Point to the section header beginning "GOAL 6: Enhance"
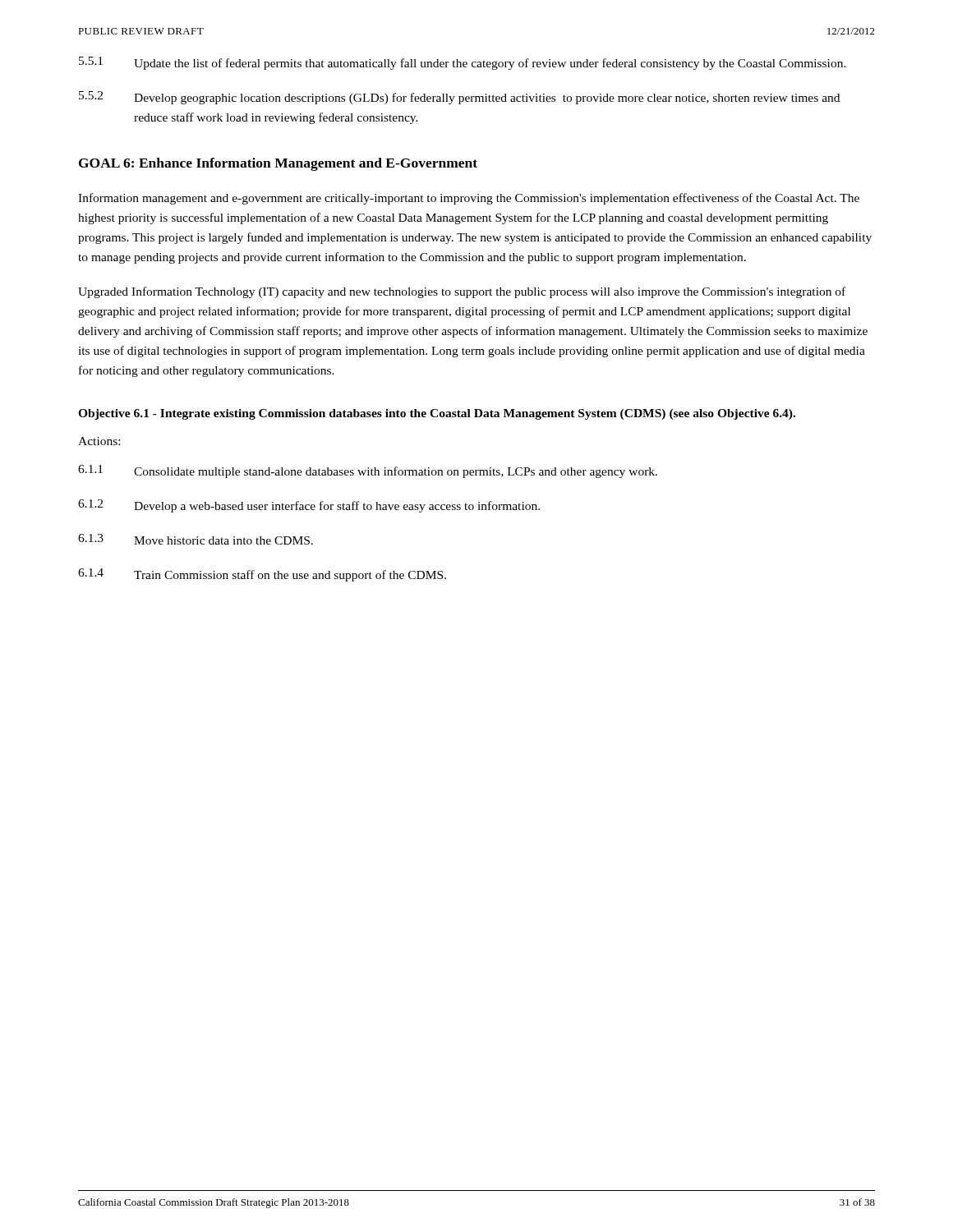Image resolution: width=953 pixels, height=1232 pixels. [278, 163]
